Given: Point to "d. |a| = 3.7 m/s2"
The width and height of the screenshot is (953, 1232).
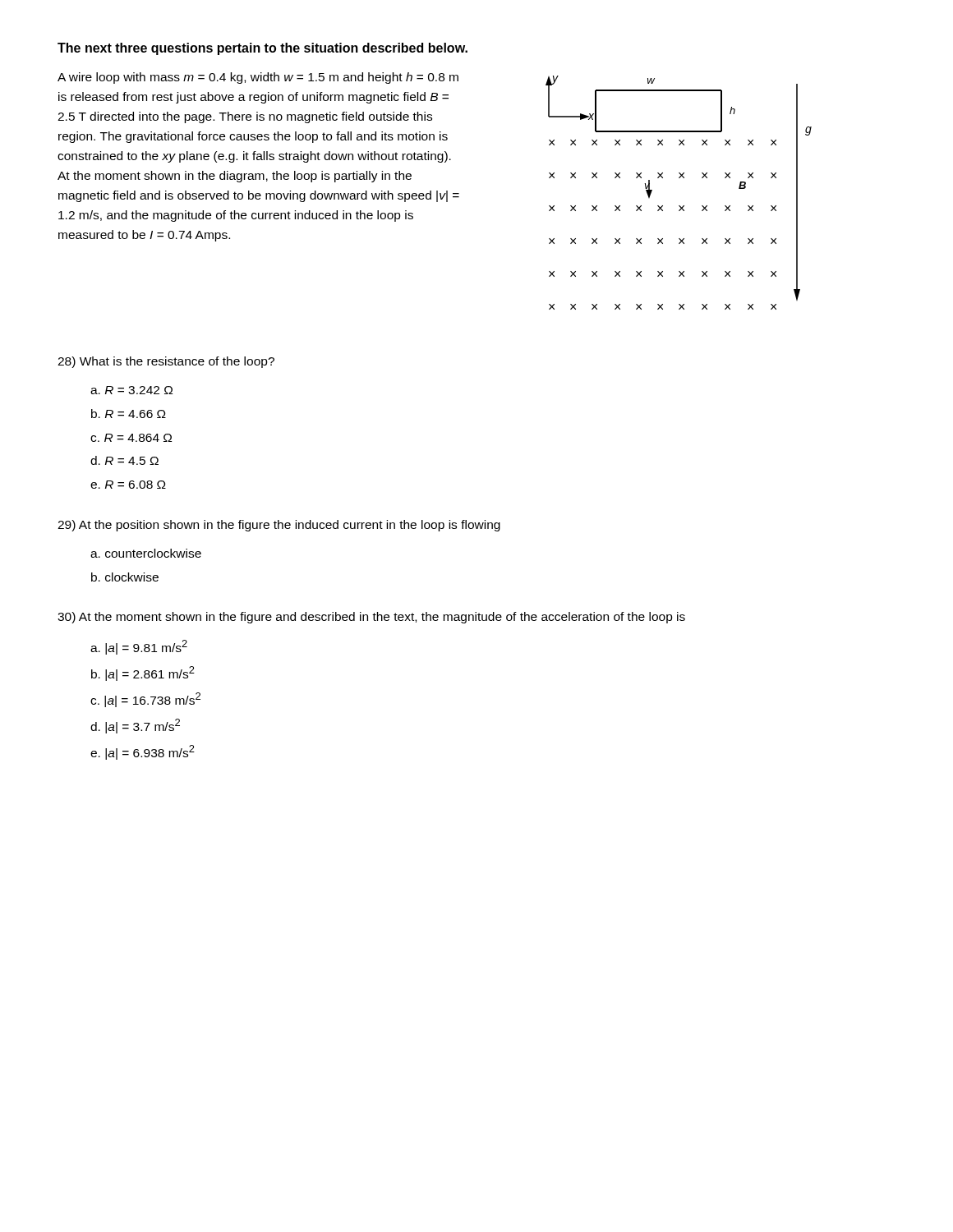Looking at the screenshot, I should (x=135, y=725).
